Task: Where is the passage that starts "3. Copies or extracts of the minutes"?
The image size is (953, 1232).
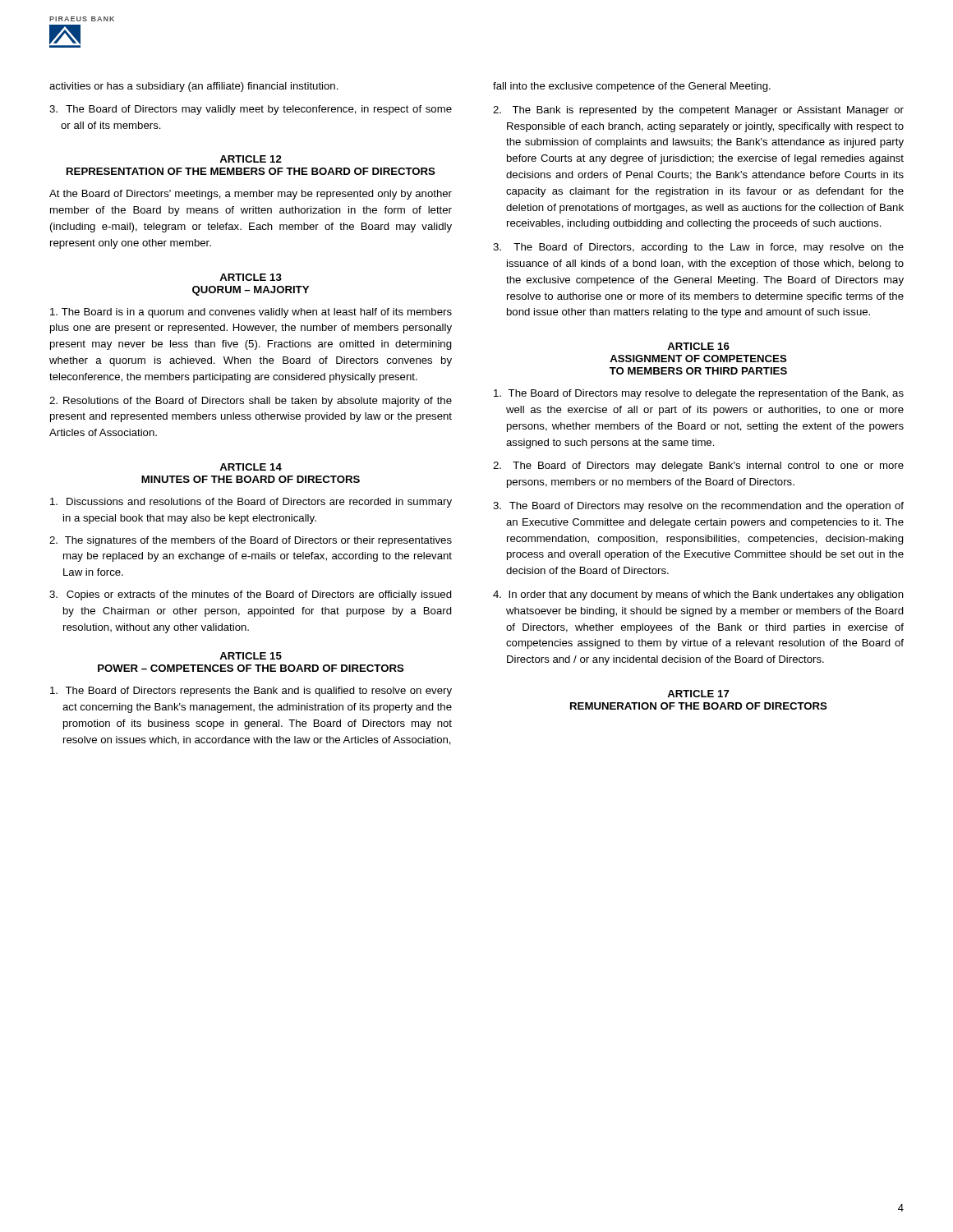Action: [x=251, y=610]
